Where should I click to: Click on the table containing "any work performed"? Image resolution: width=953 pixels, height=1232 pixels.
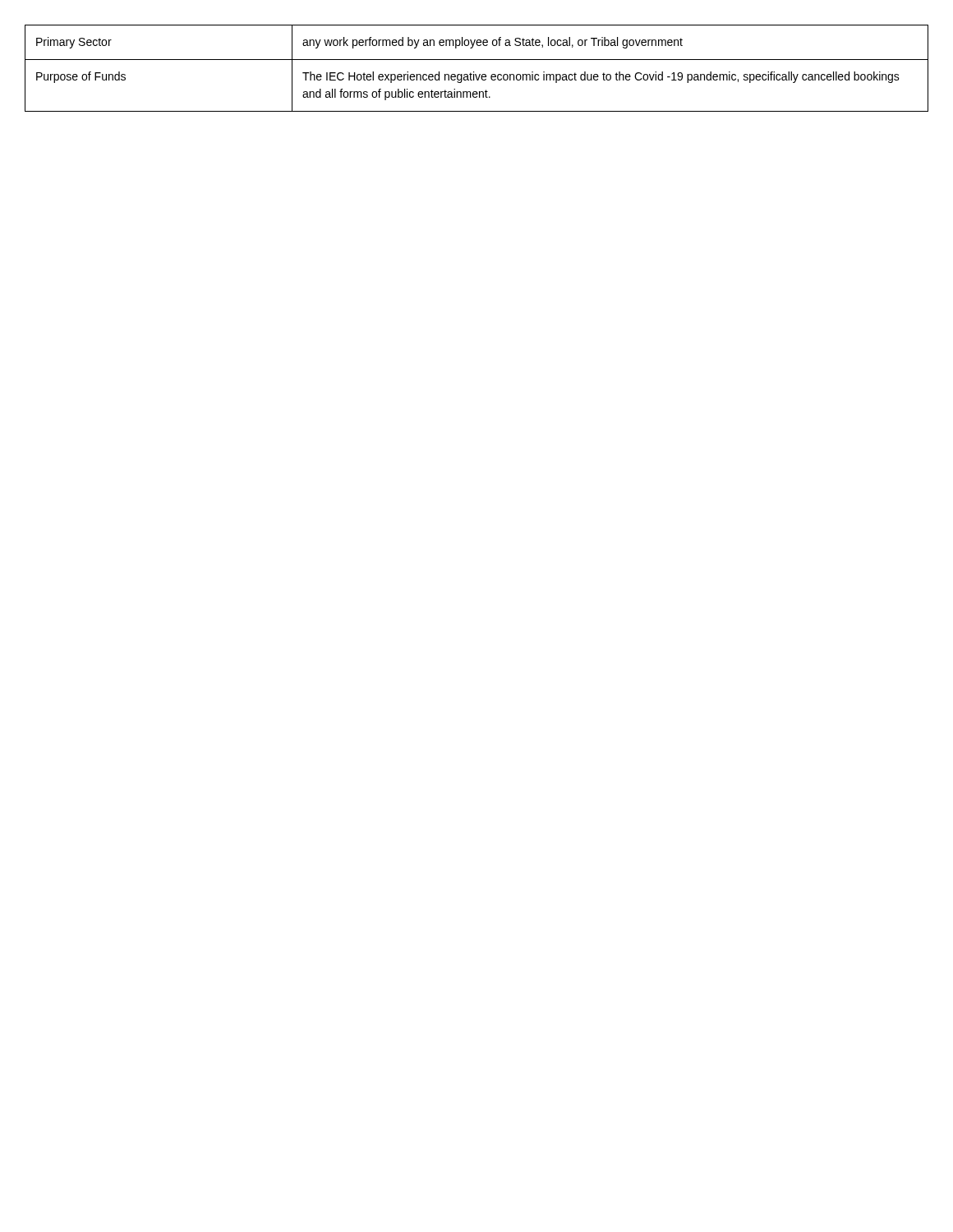(476, 68)
